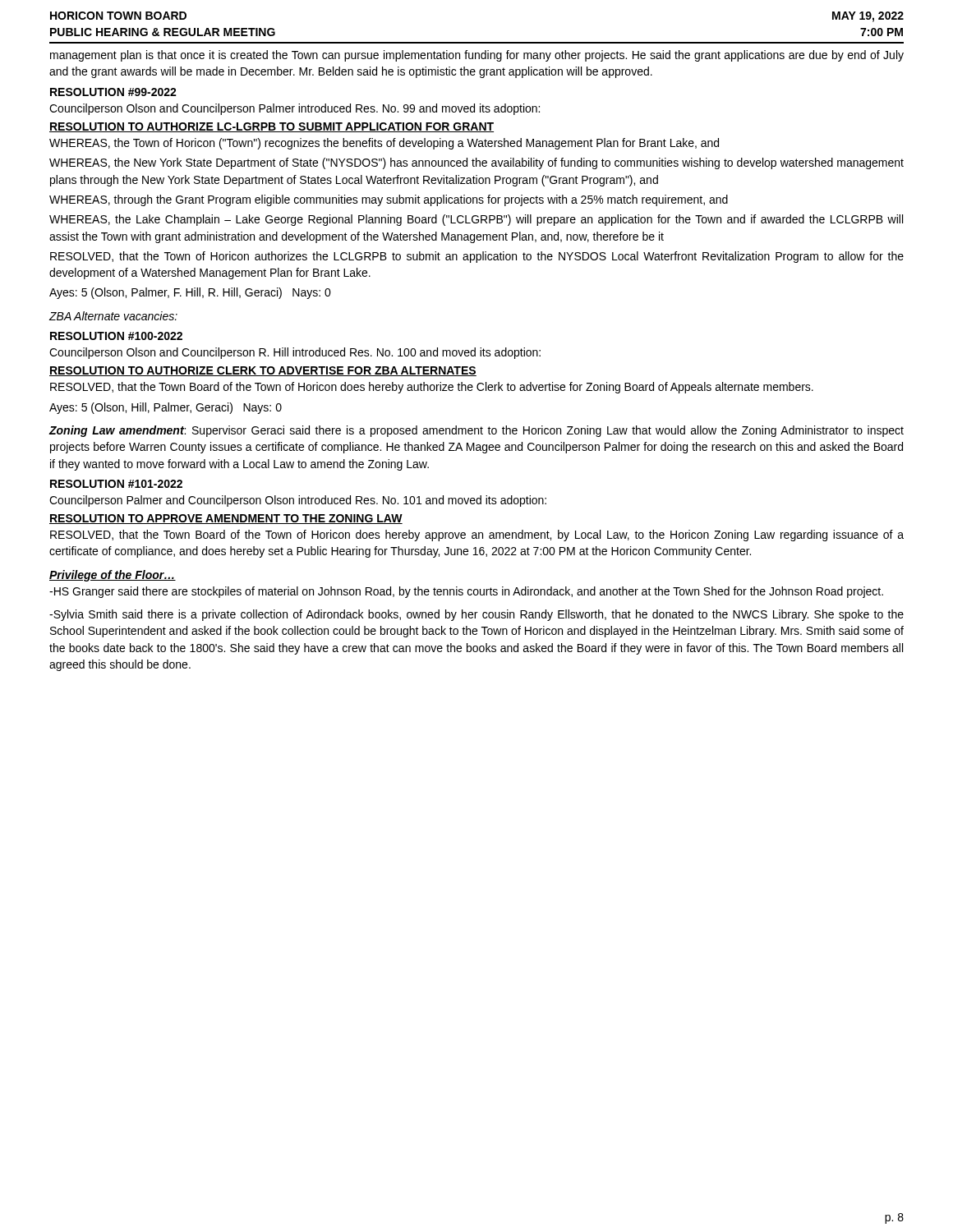Locate the text block with the text "WHEREAS, the Lake Champlain –"
Image resolution: width=953 pixels, height=1232 pixels.
point(476,228)
